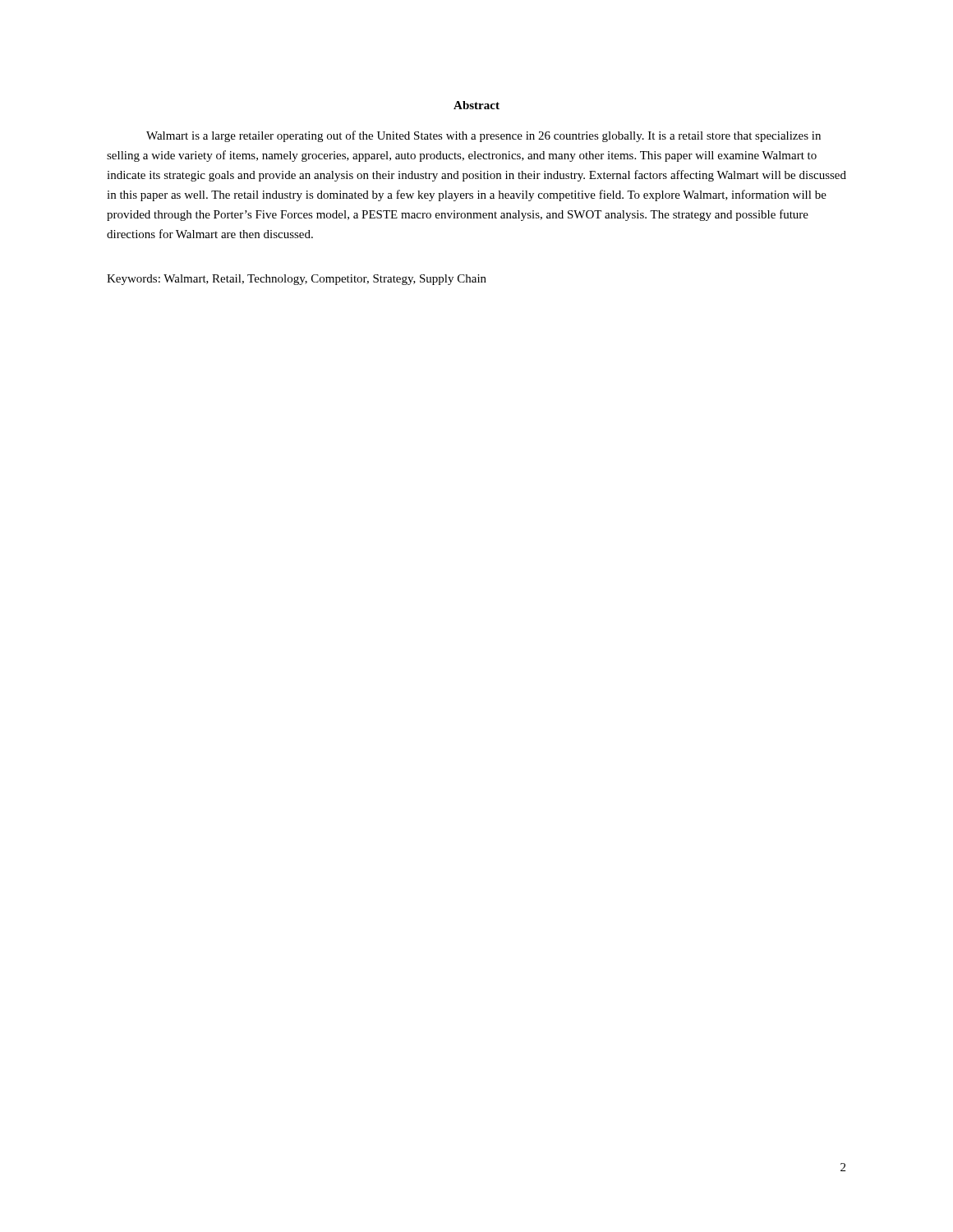953x1232 pixels.
Task: Click on the text containing "Keywords: Walmart, Retail, Technology, Competitor, Strategy, Supply Chain"
Action: 297,278
